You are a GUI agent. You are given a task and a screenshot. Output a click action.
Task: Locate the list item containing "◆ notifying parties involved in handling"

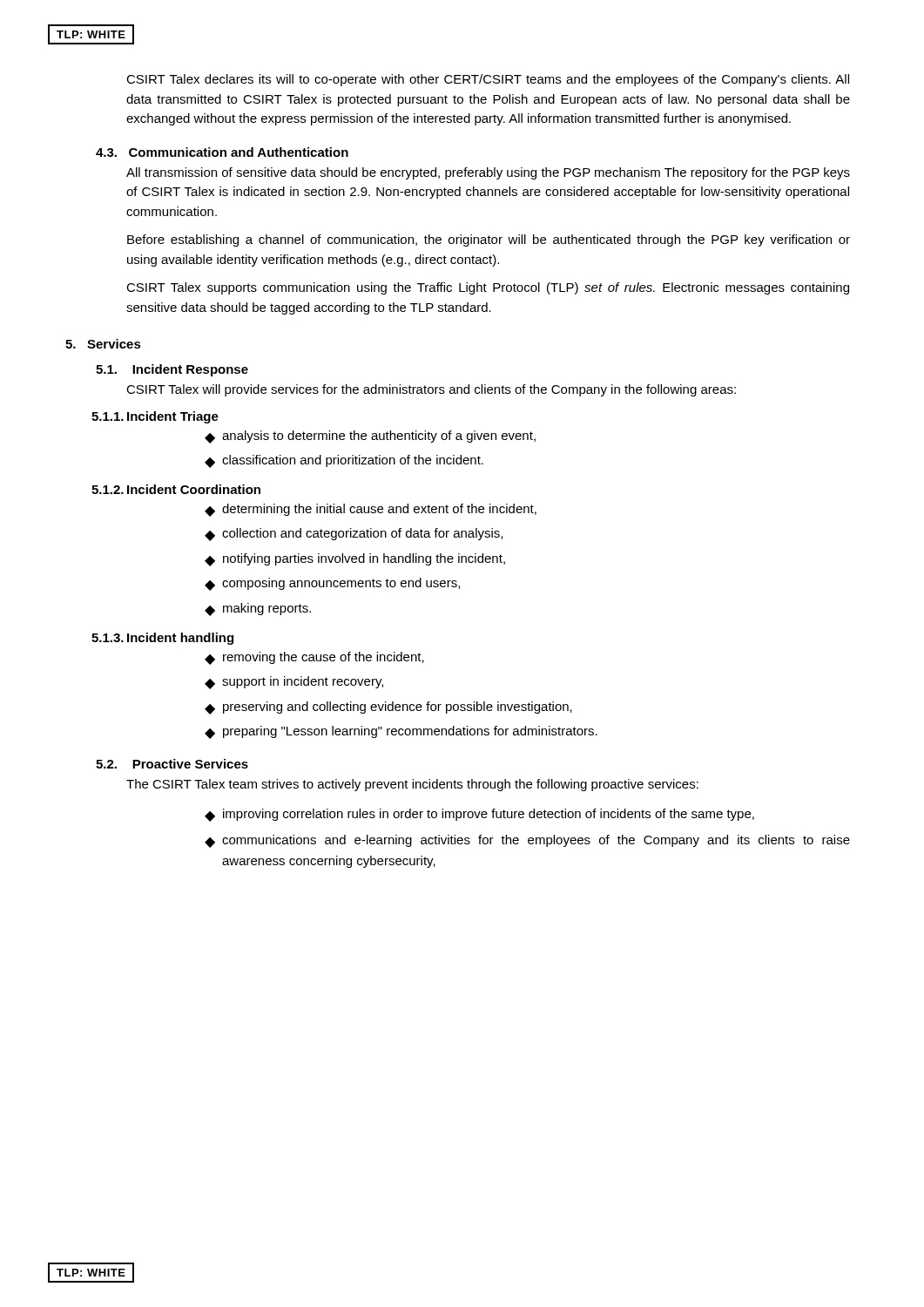[355, 560]
